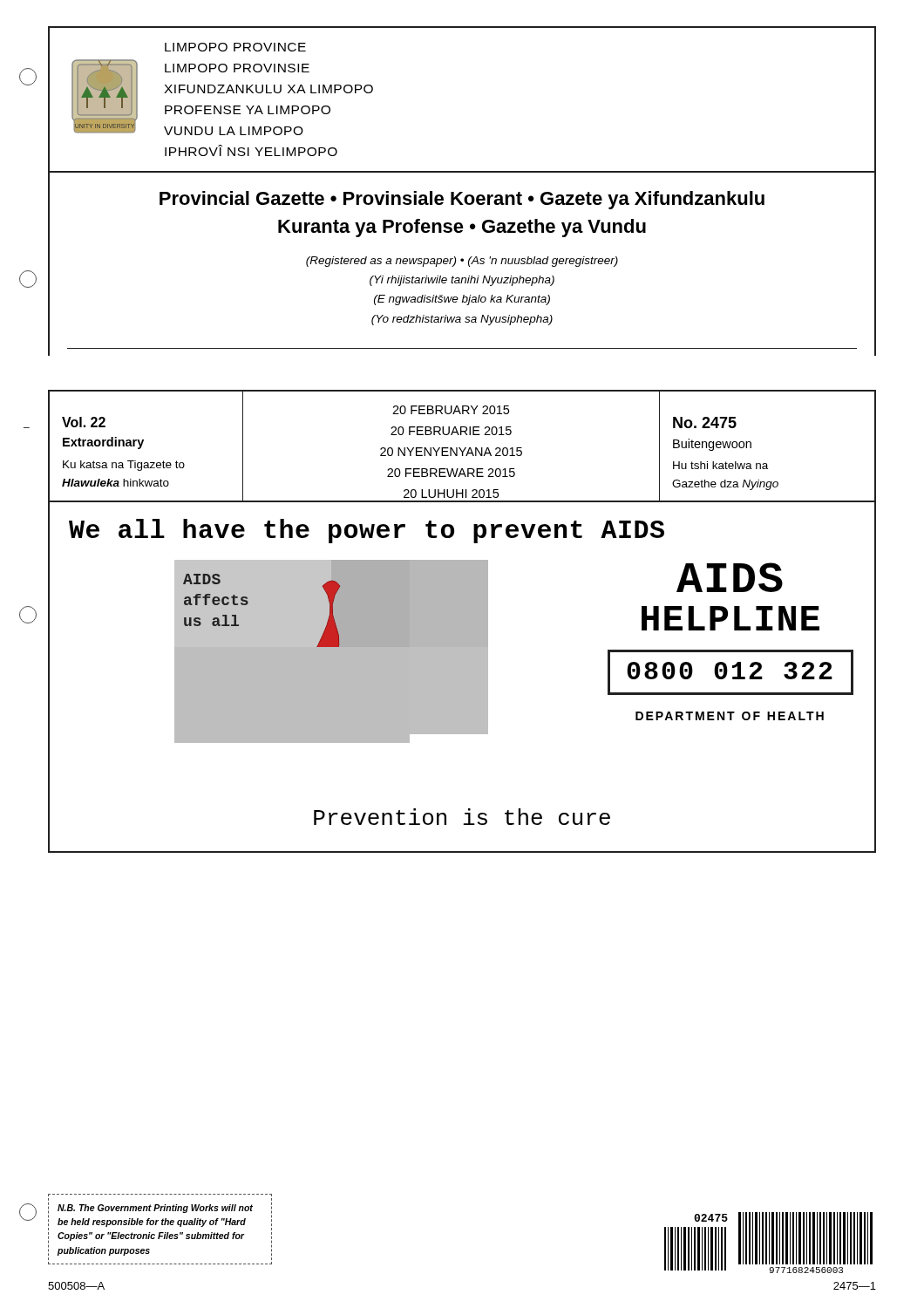Image resolution: width=924 pixels, height=1308 pixels.
Task: Locate the element starting "Vol. 22 Extraordinary Ku"
Action: click(147, 452)
